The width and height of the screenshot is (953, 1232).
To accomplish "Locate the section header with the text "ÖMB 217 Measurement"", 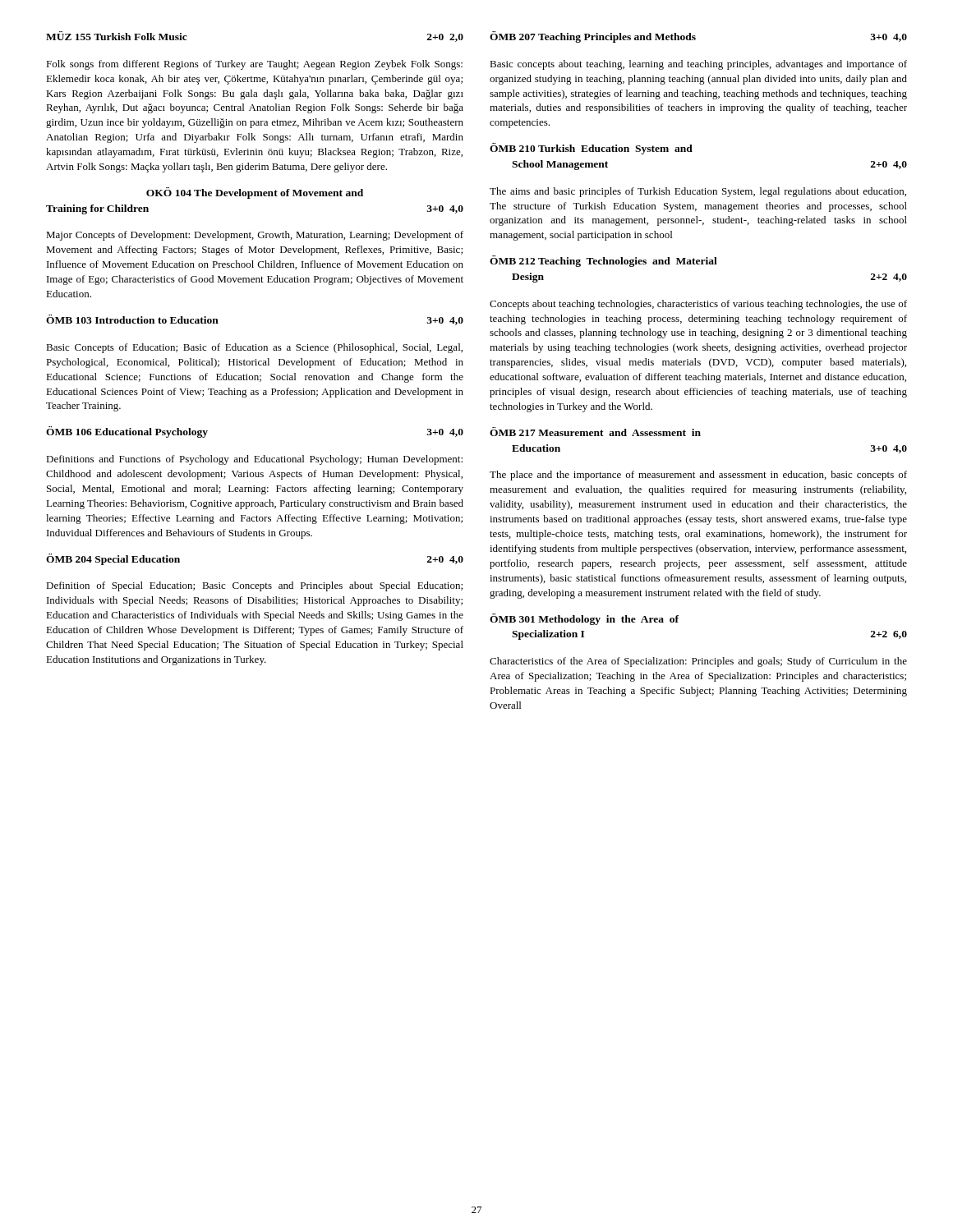I will pos(698,441).
